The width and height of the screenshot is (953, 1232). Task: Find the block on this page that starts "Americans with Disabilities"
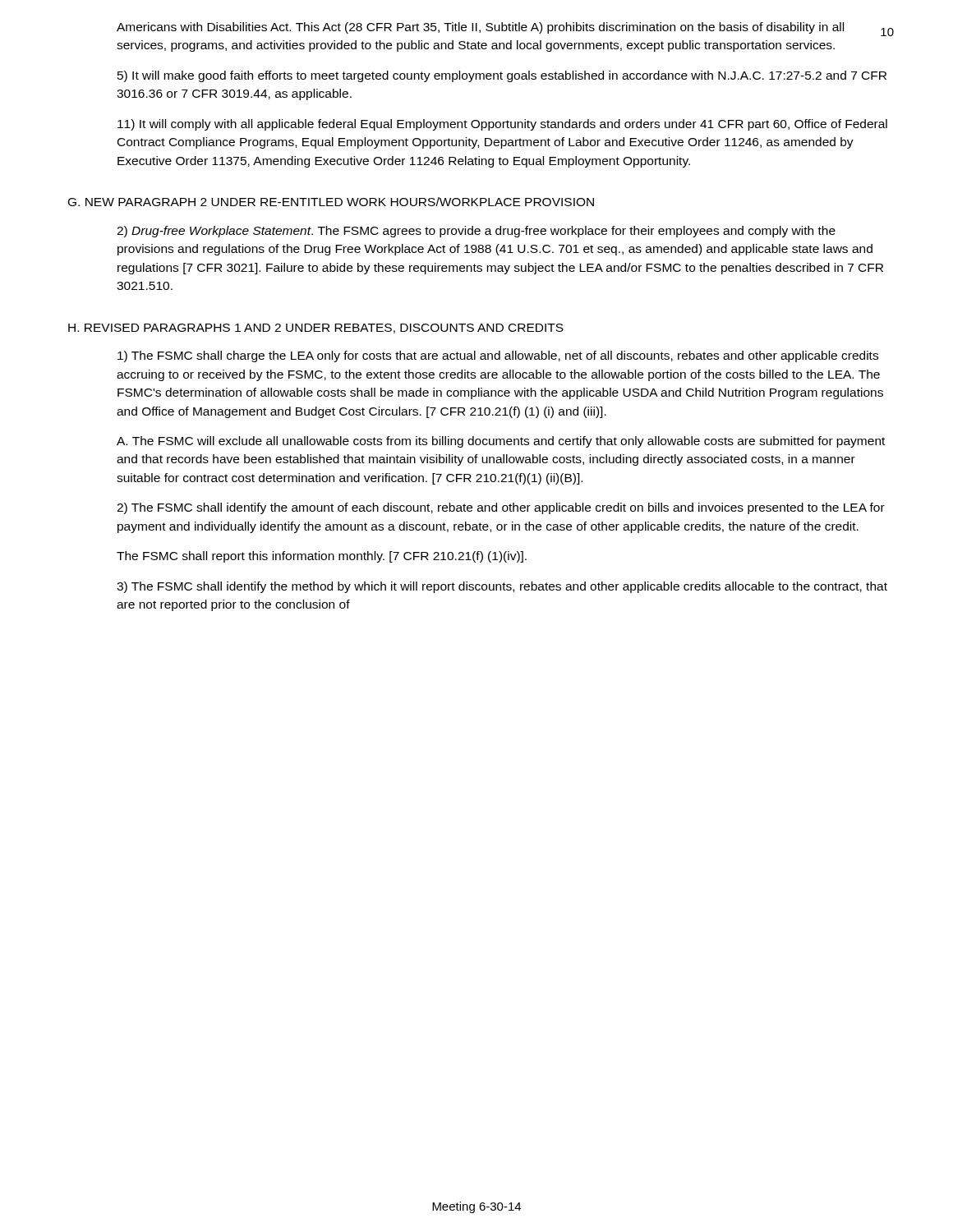click(481, 36)
